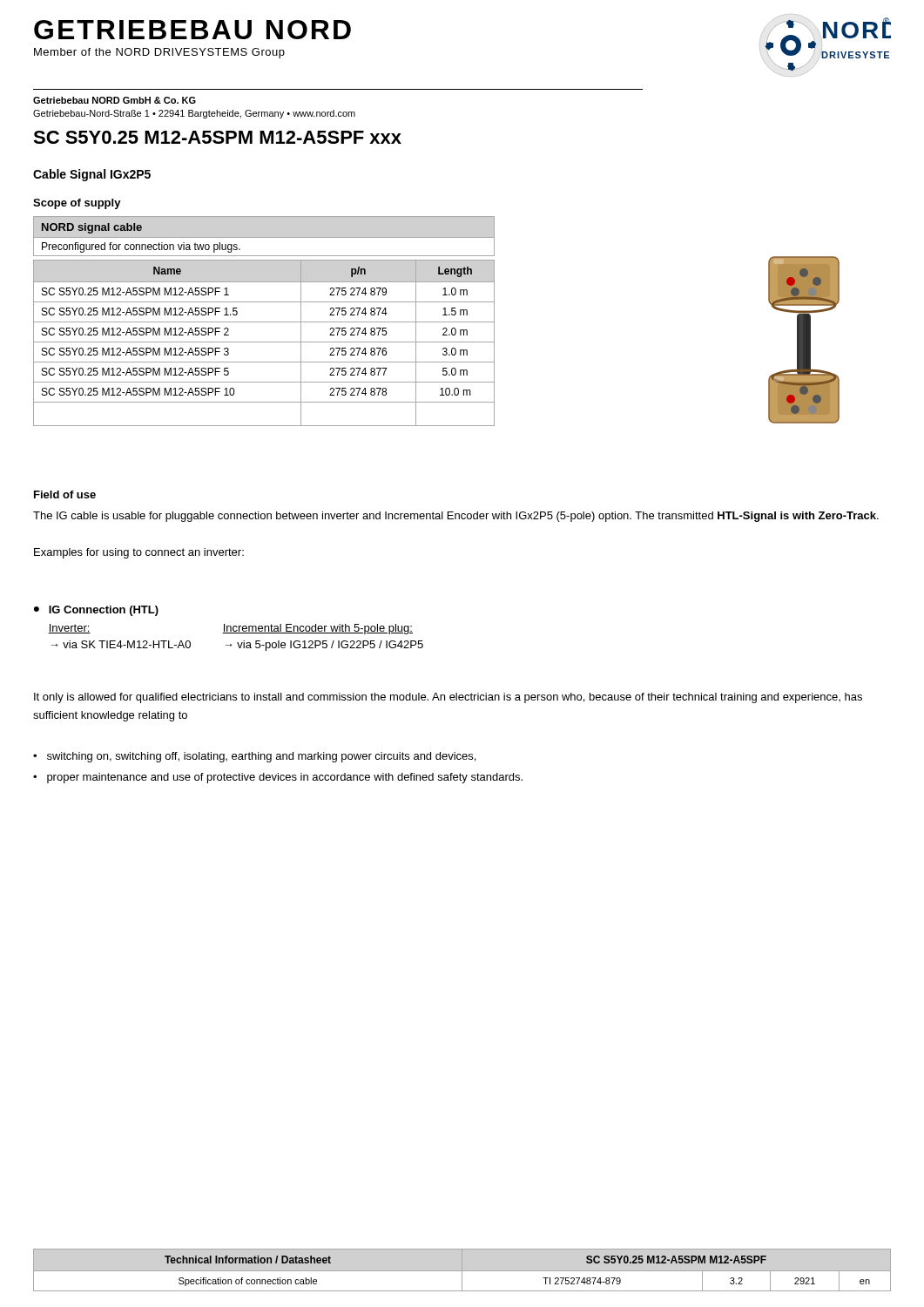The height and width of the screenshot is (1307, 924).
Task: Find the section header with the text "Field of use"
Action: point(65,494)
